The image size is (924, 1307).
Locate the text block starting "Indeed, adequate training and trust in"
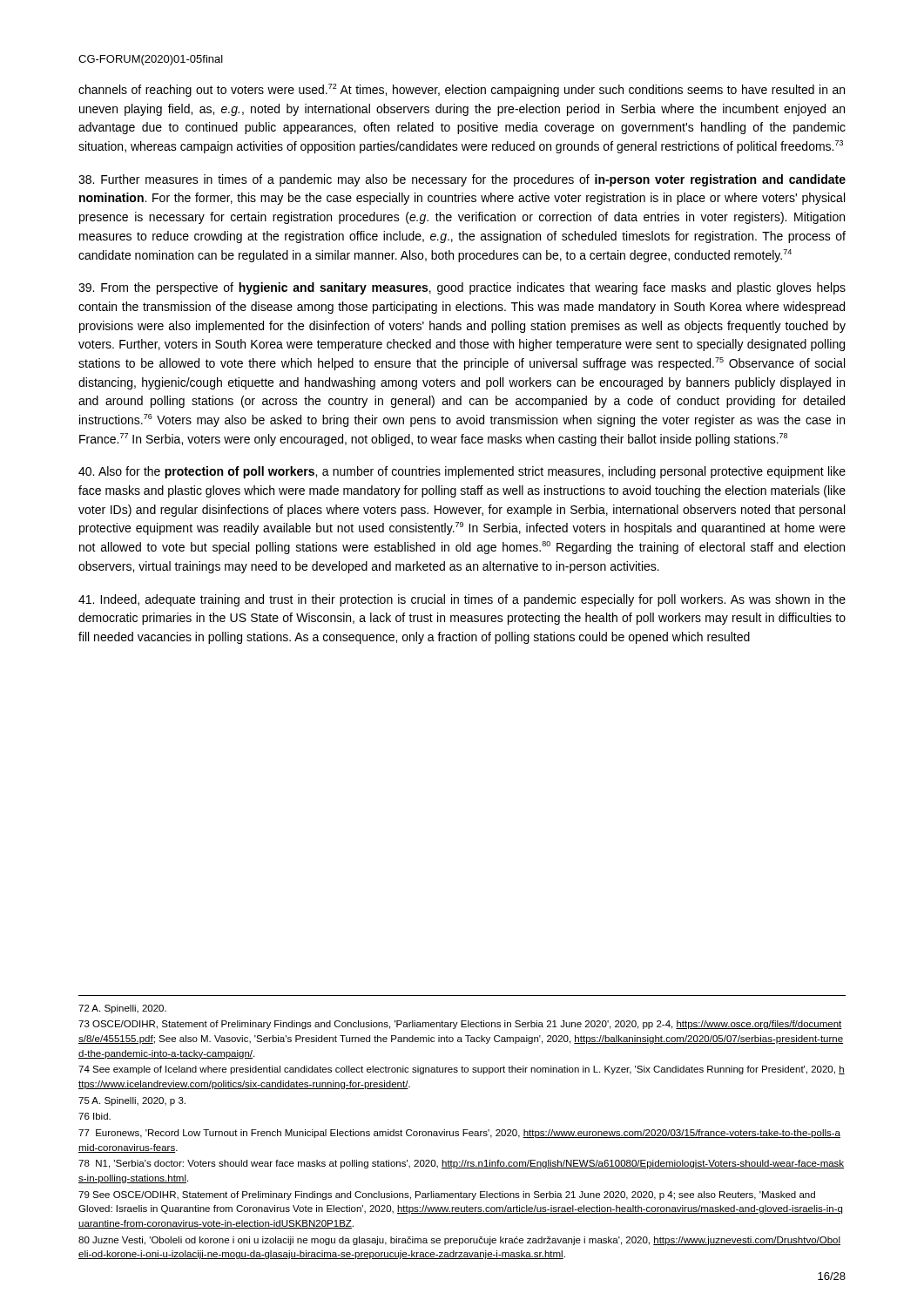coord(462,618)
